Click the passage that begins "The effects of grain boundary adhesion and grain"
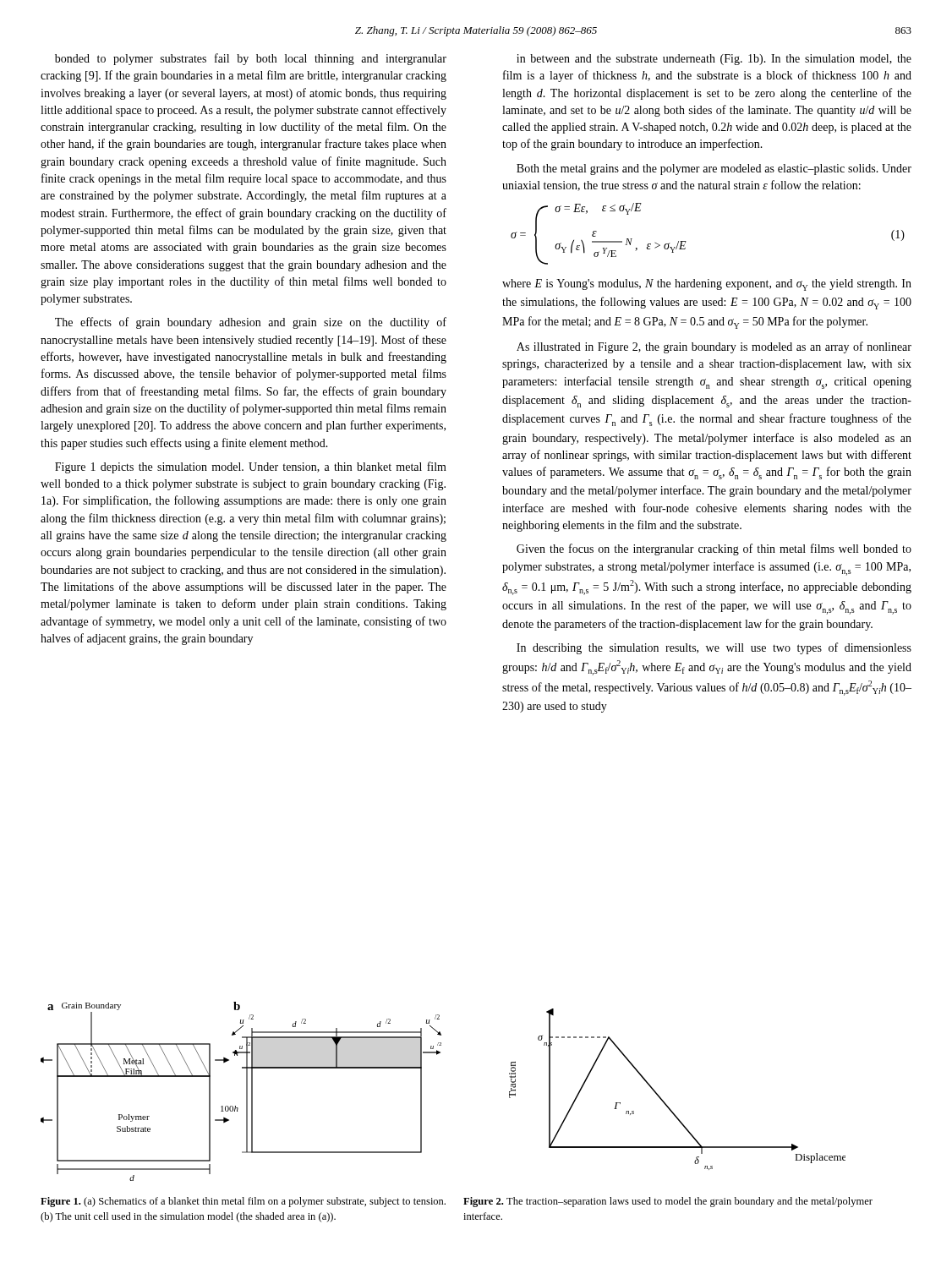Screen dimensions: 1268x952 click(x=243, y=384)
